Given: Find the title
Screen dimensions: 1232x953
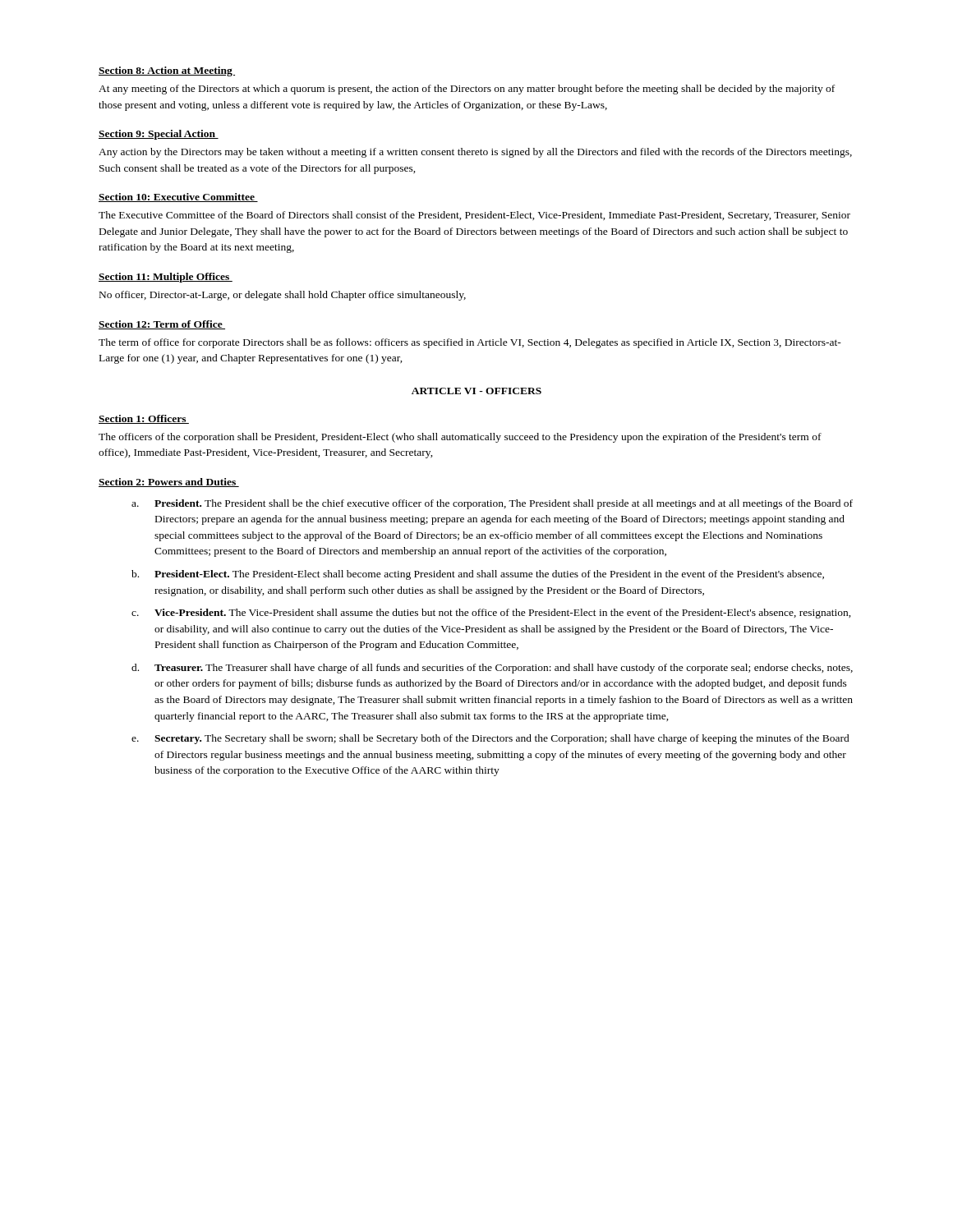Looking at the screenshot, I should pos(476,390).
